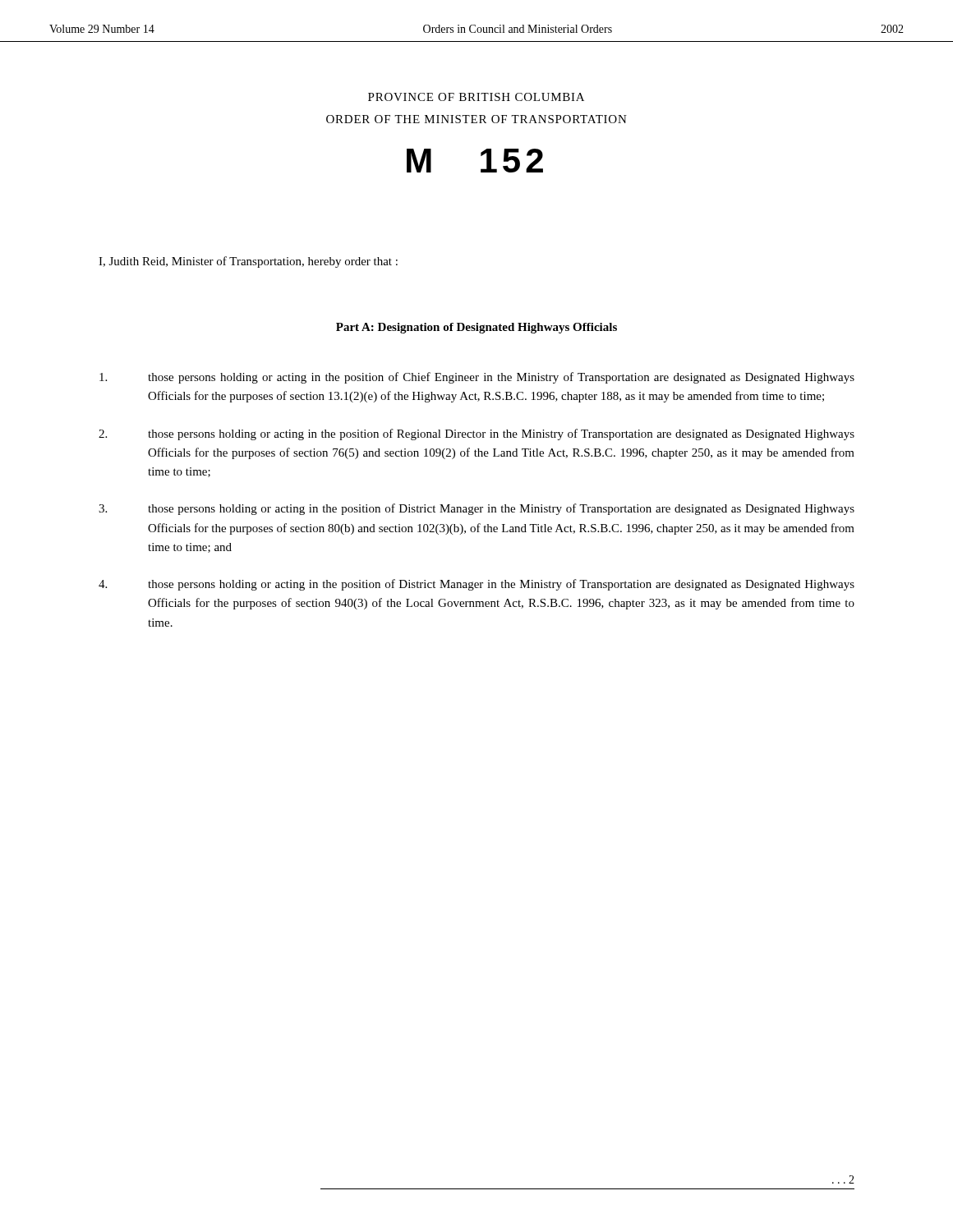The image size is (953, 1232).
Task: Select the text starting "Part A: Designation of Designated Highways Officials"
Action: pyautogui.click(x=476, y=327)
